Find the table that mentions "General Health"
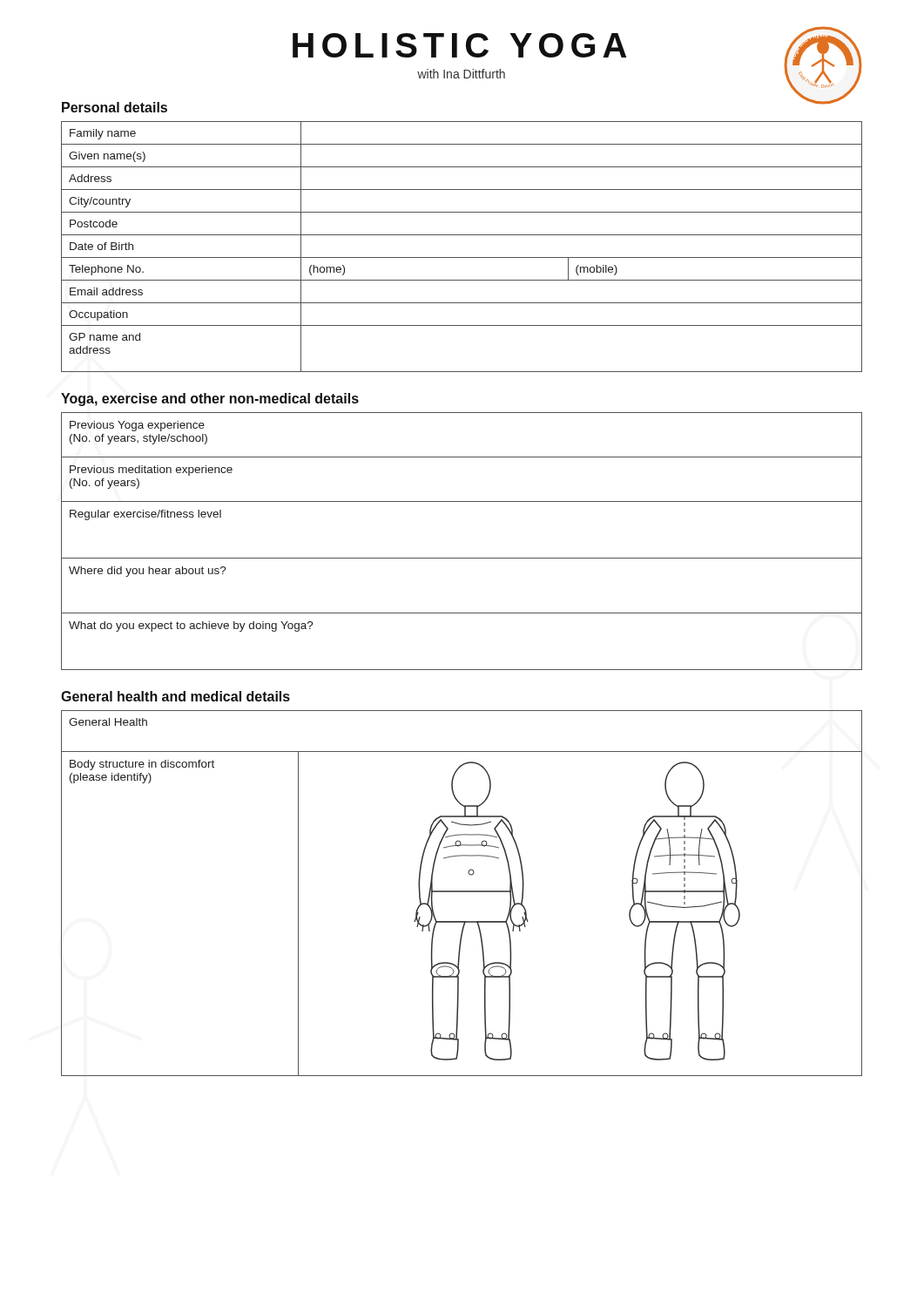This screenshot has height=1307, width=924. tap(462, 893)
